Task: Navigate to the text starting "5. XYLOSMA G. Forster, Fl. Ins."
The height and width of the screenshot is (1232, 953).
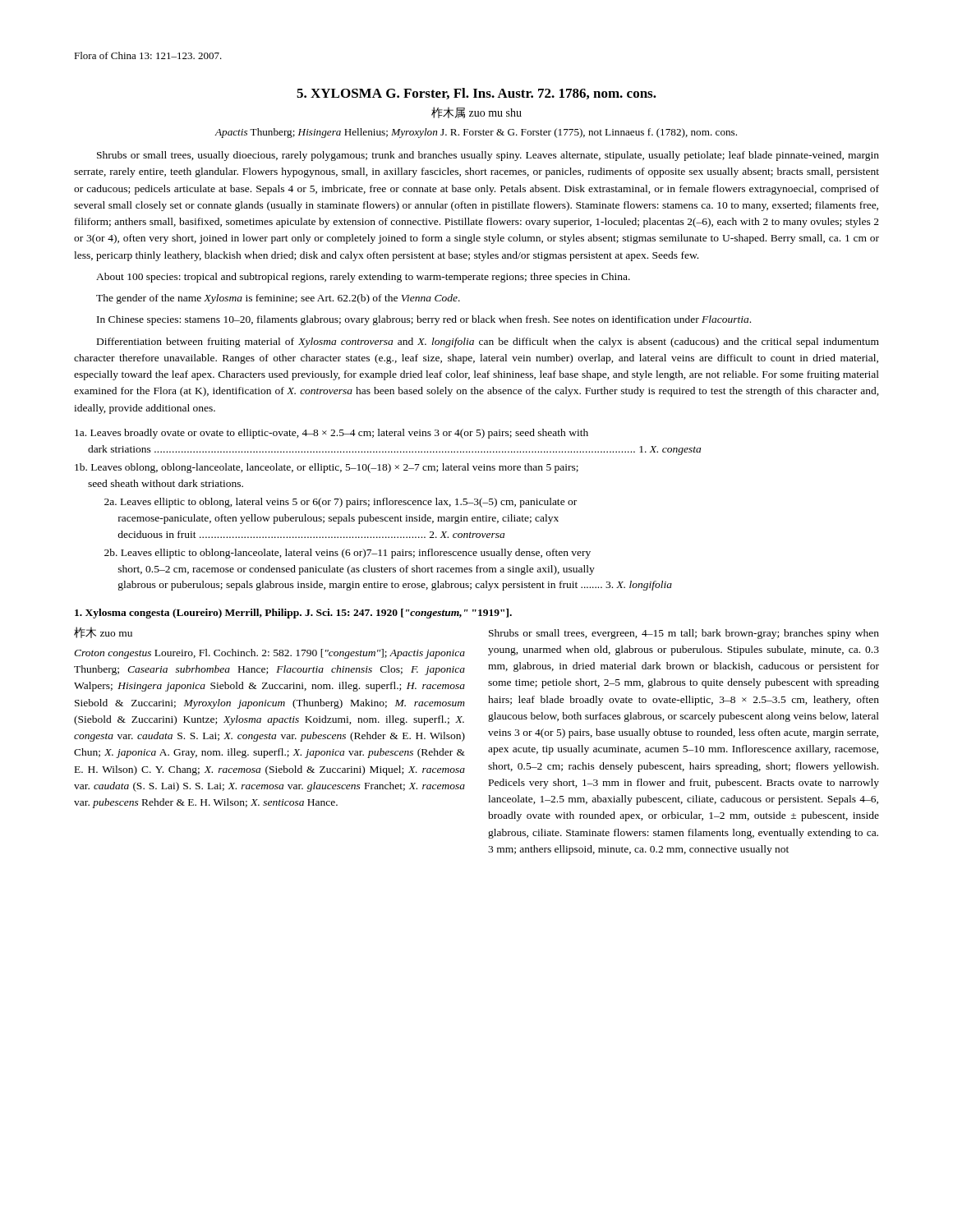Action: [476, 93]
